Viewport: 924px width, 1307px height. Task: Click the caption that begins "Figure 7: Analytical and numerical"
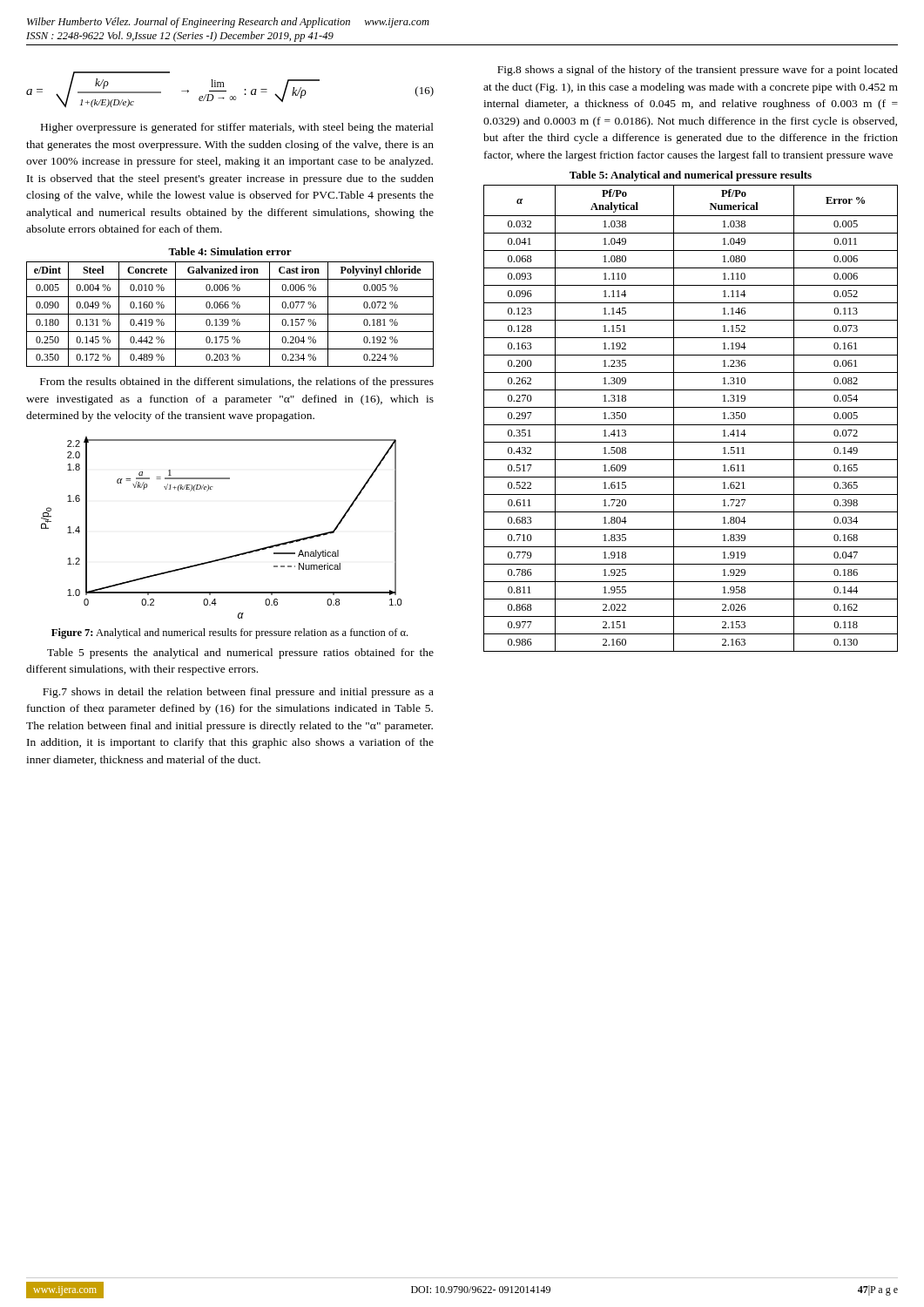pyautogui.click(x=230, y=632)
